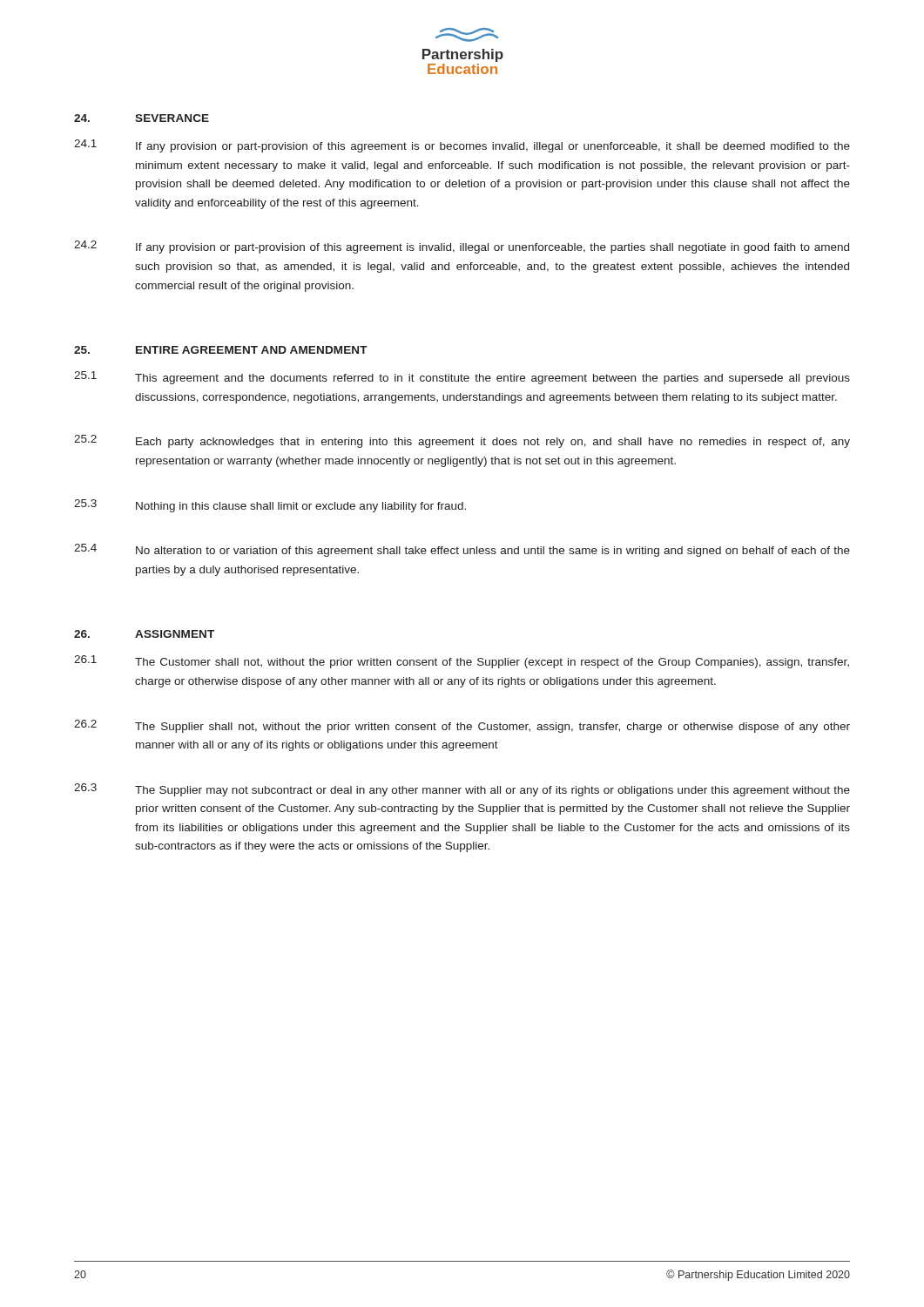Viewport: 924px width, 1307px height.
Task: Point to the block starting "24.1 If any provision or"
Action: 462,174
